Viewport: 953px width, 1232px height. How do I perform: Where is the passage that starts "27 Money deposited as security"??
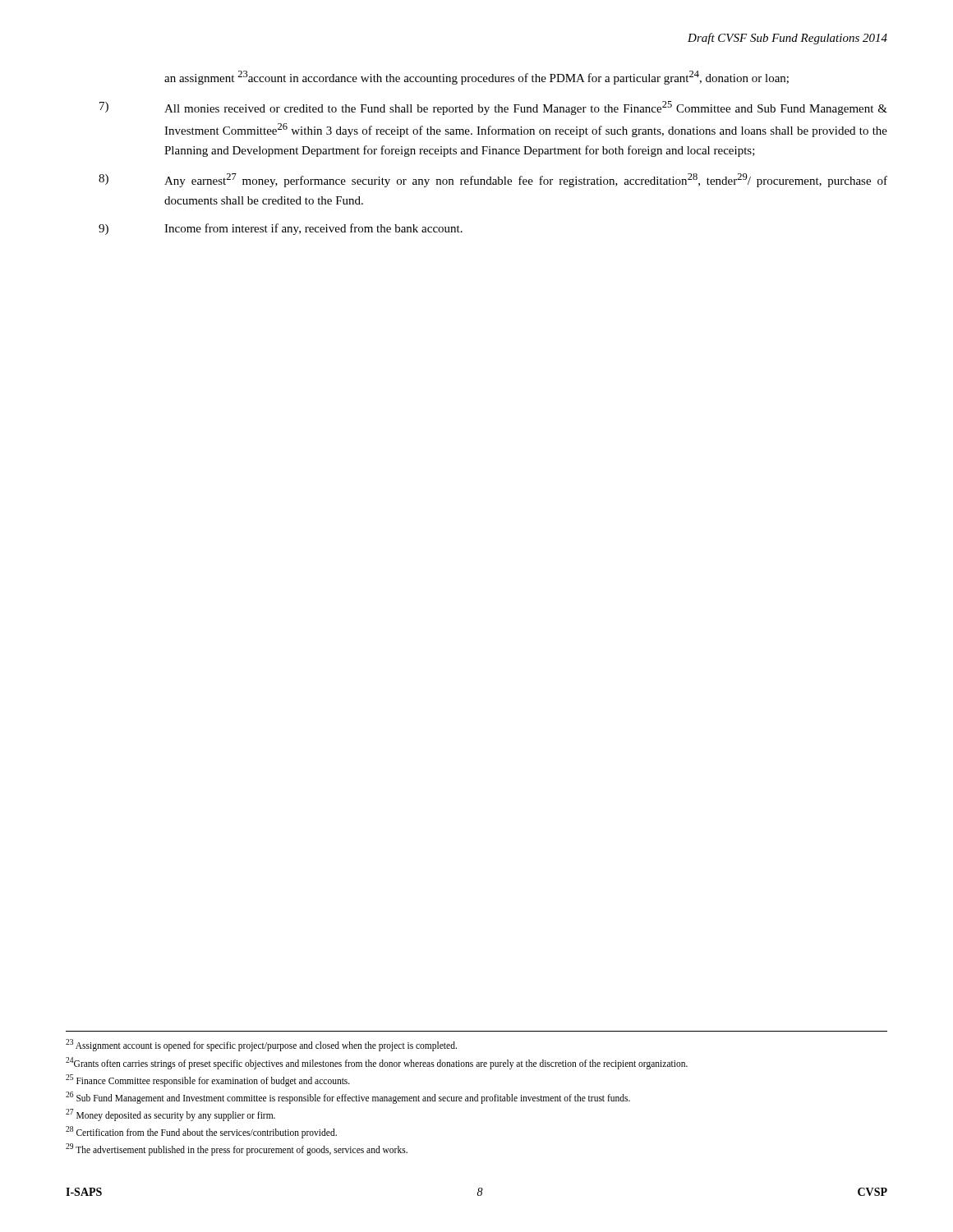pyautogui.click(x=171, y=1113)
